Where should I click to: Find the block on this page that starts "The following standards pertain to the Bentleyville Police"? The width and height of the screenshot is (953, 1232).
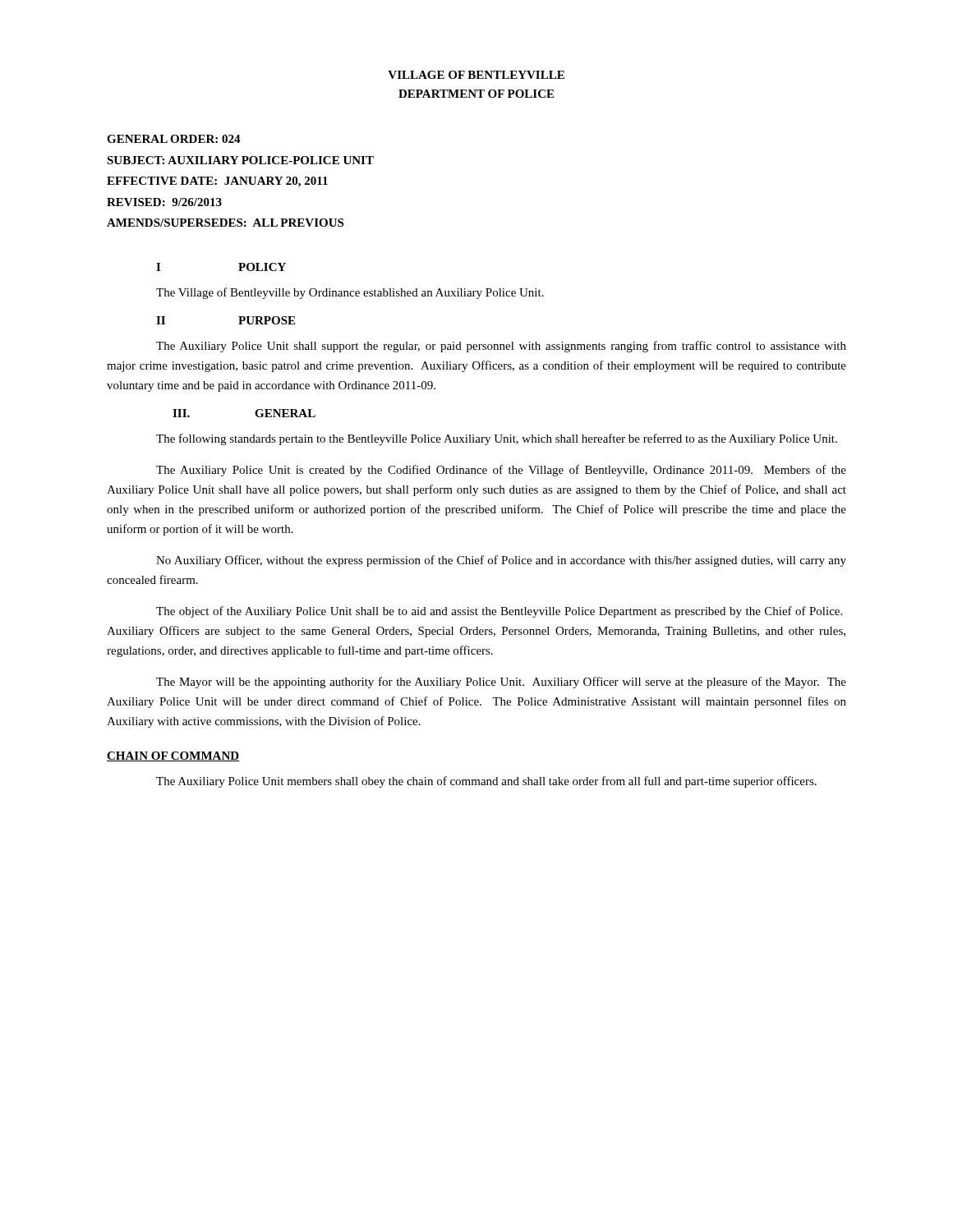coord(497,438)
